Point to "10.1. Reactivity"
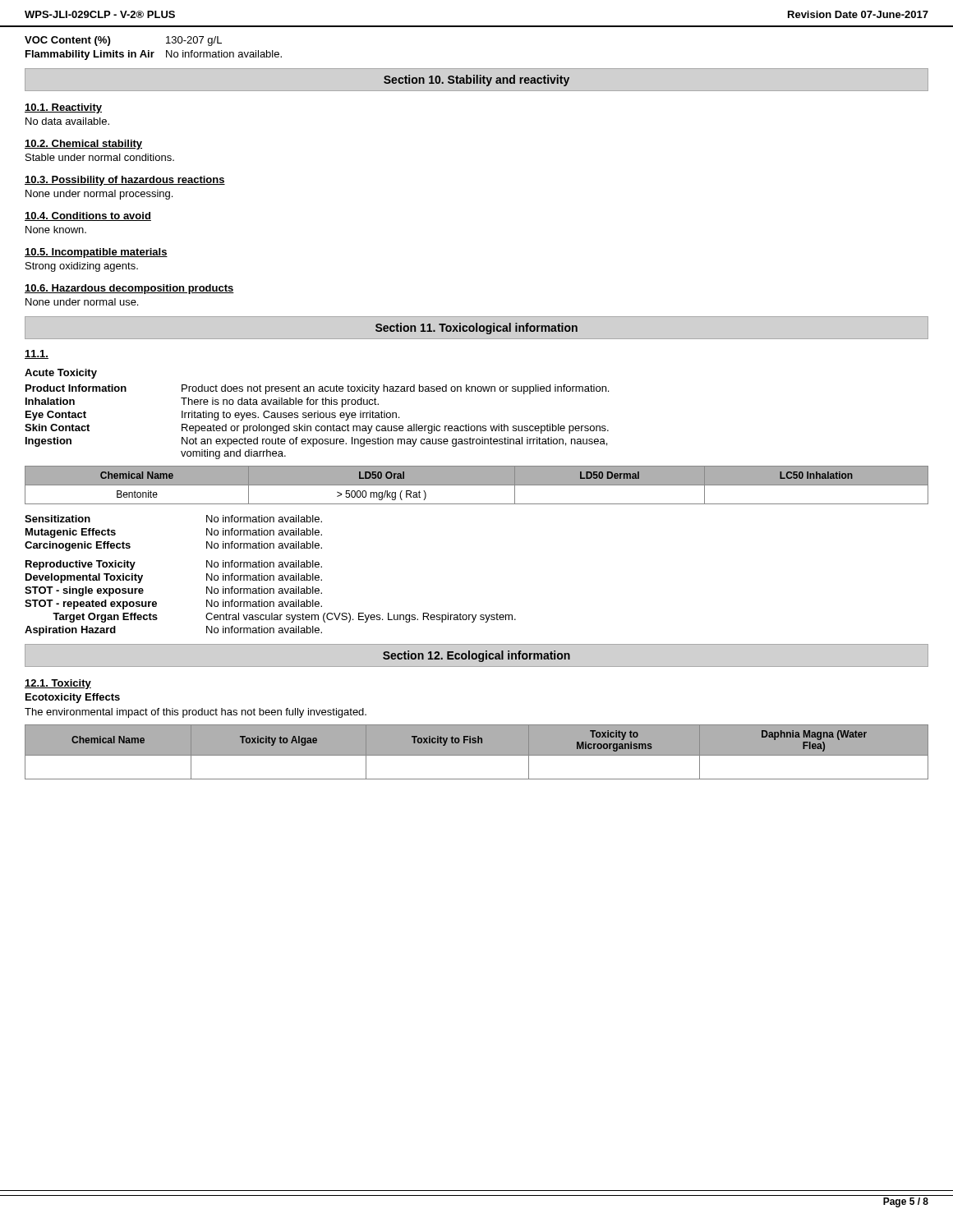Viewport: 953px width, 1232px height. (63, 107)
